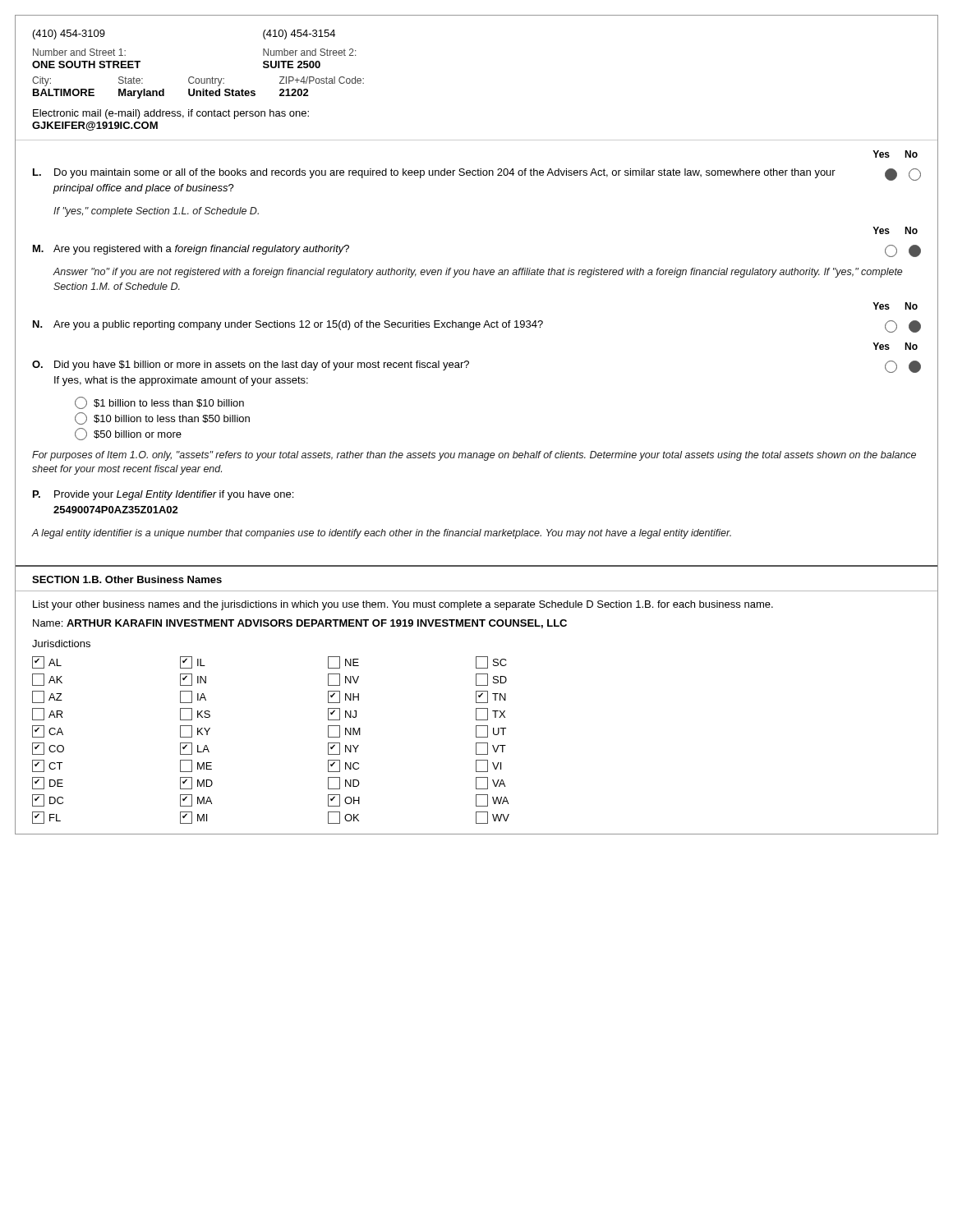Locate the block of text that opens with "List your other business names and the"
Screen dimensions: 1232x953
coord(403,604)
